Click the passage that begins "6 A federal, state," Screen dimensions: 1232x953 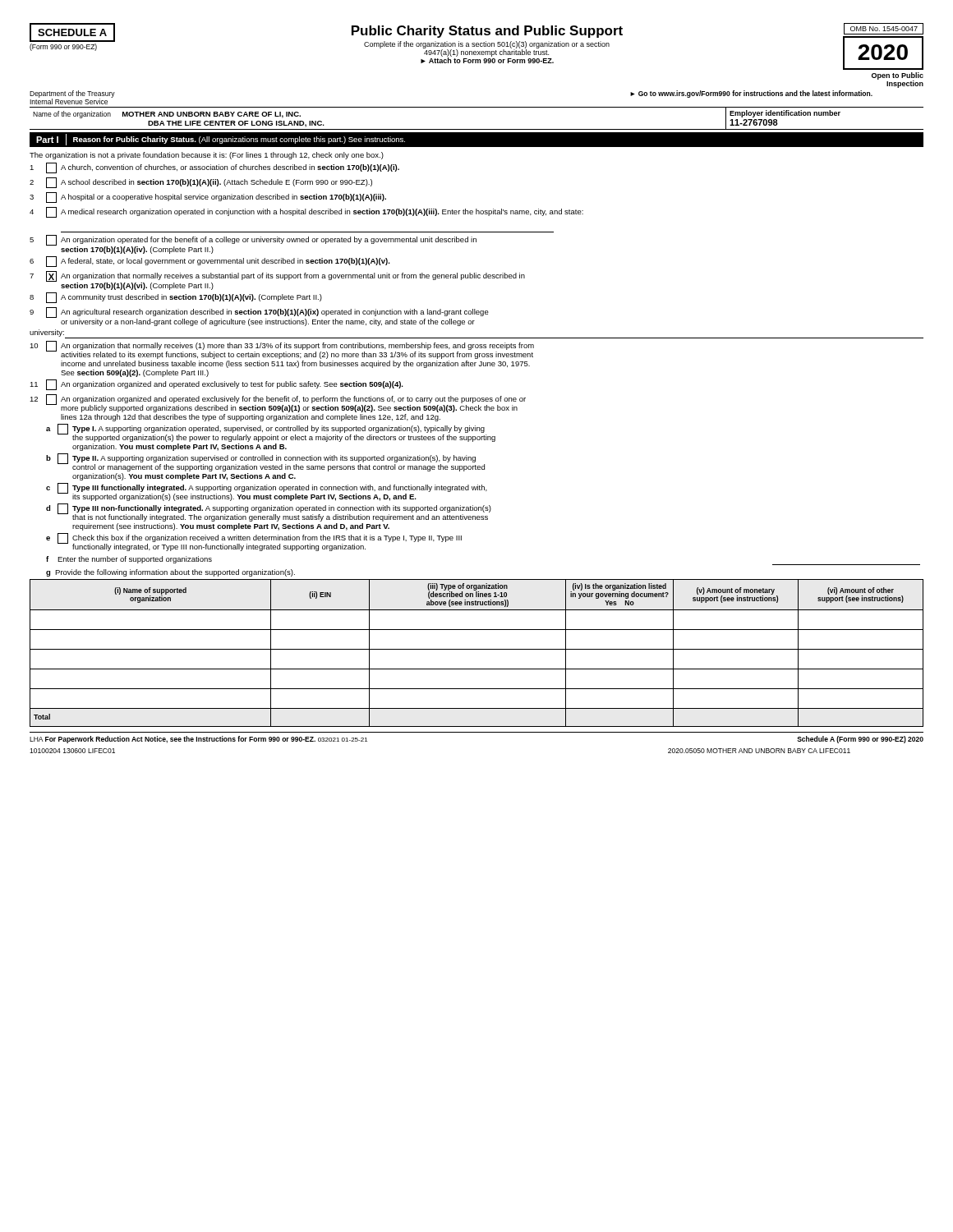[476, 262]
